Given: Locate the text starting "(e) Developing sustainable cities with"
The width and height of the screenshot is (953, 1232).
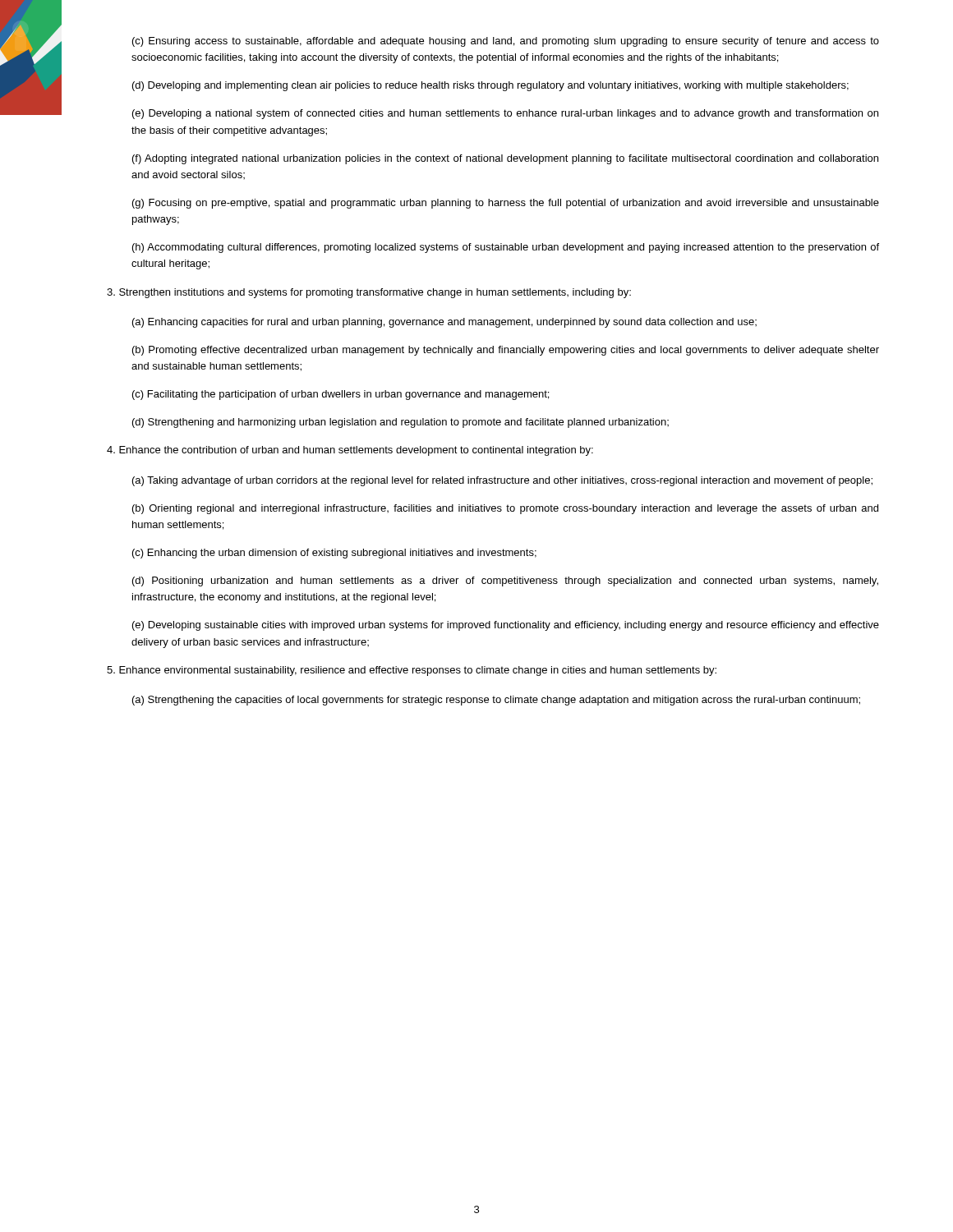Looking at the screenshot, I should [505, 633].
